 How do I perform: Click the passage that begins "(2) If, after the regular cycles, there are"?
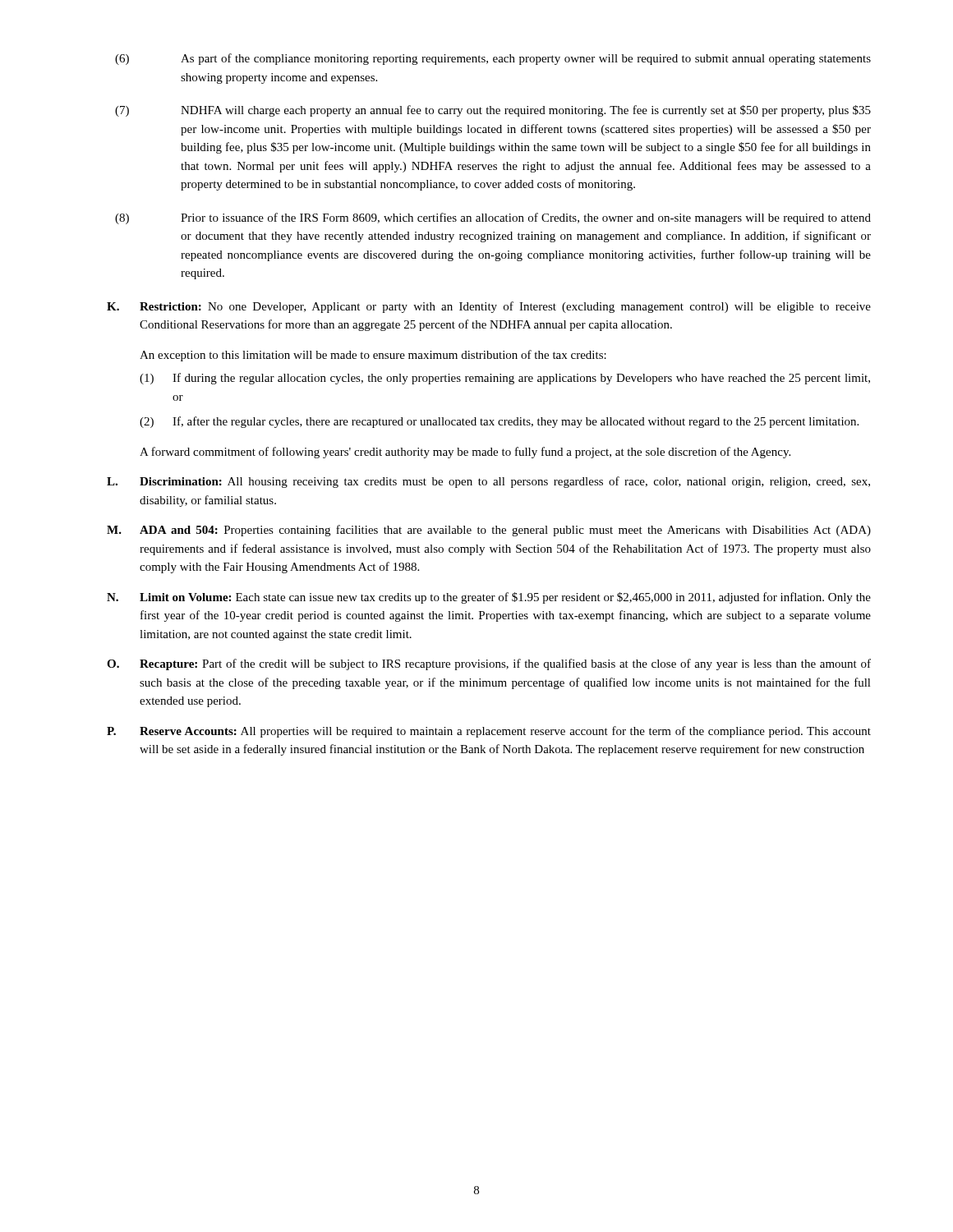pos(505,422)
